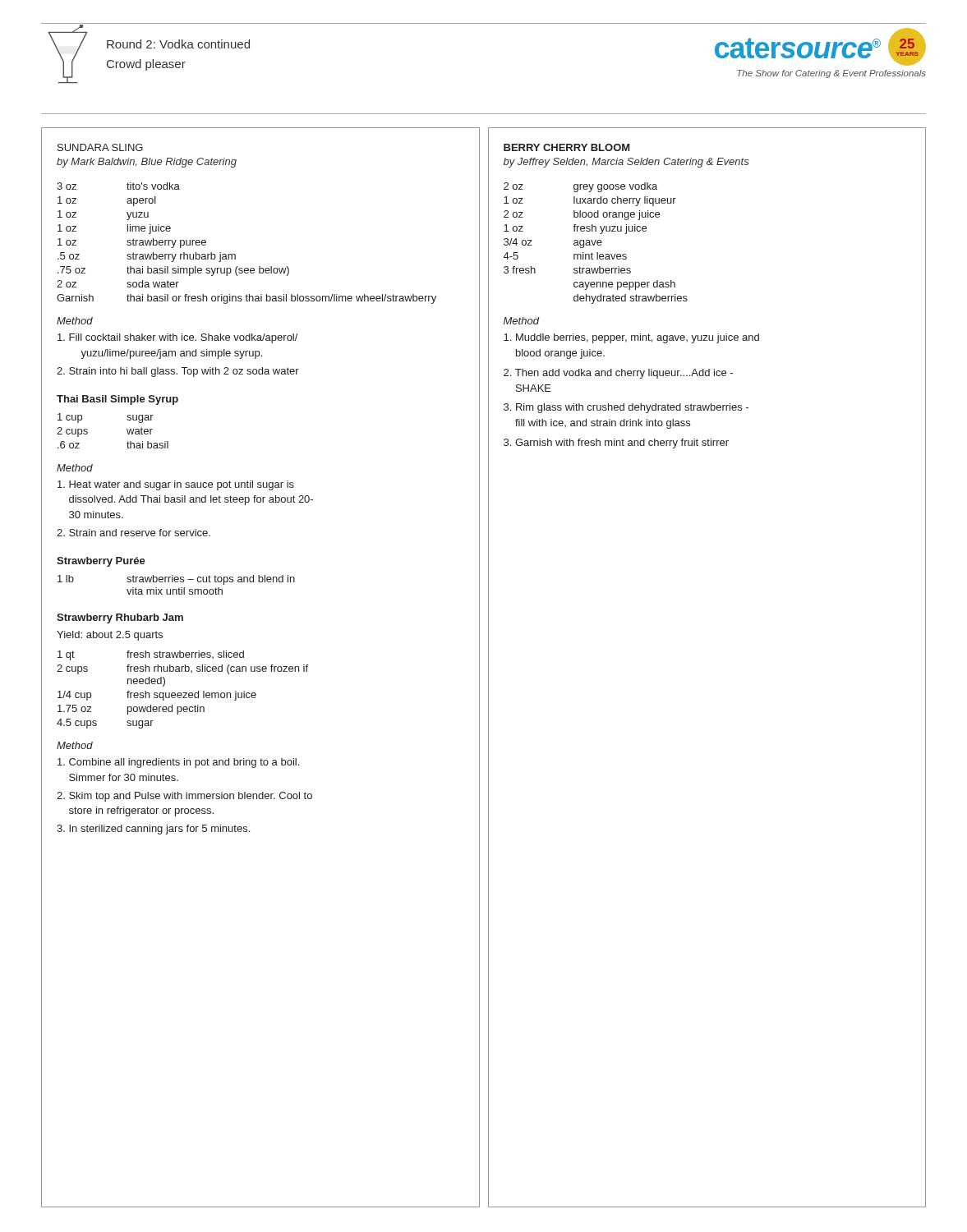Locate the table with the text "3/4 oz"

coord(707,242)
